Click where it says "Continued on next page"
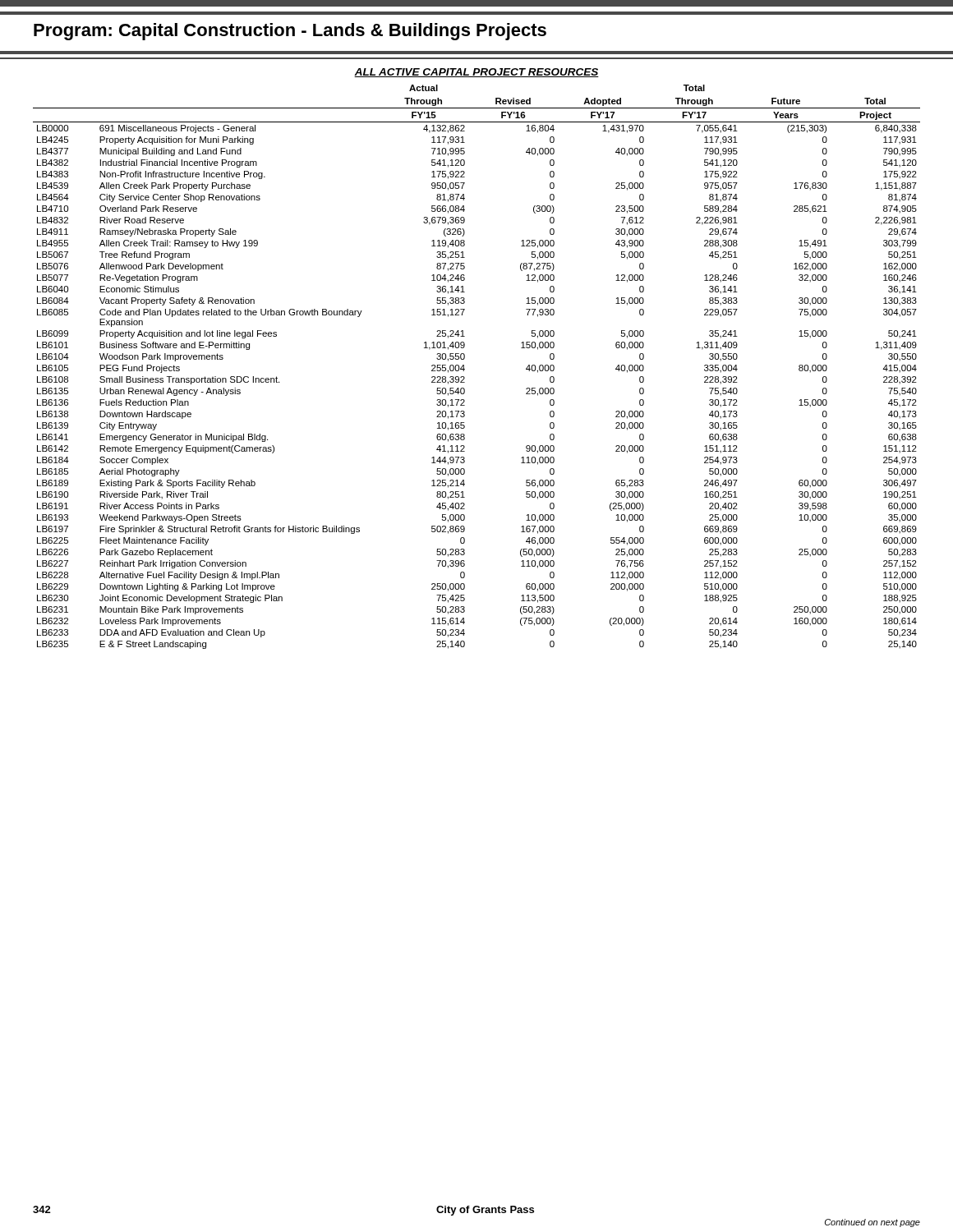 [872, 1222]
